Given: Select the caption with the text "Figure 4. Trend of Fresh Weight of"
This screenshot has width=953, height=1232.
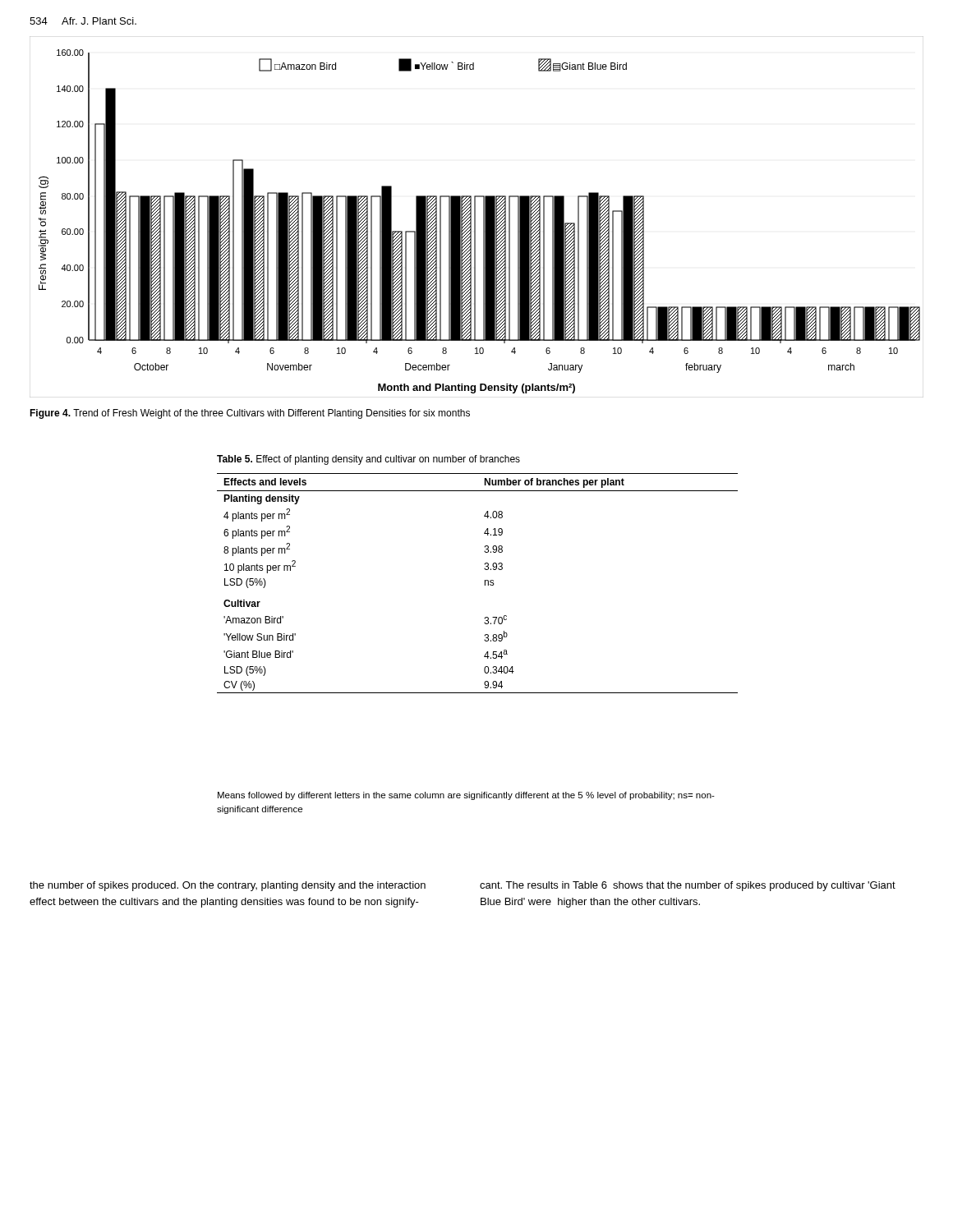Looking at the screenshot, I should [x=250, y=413].
